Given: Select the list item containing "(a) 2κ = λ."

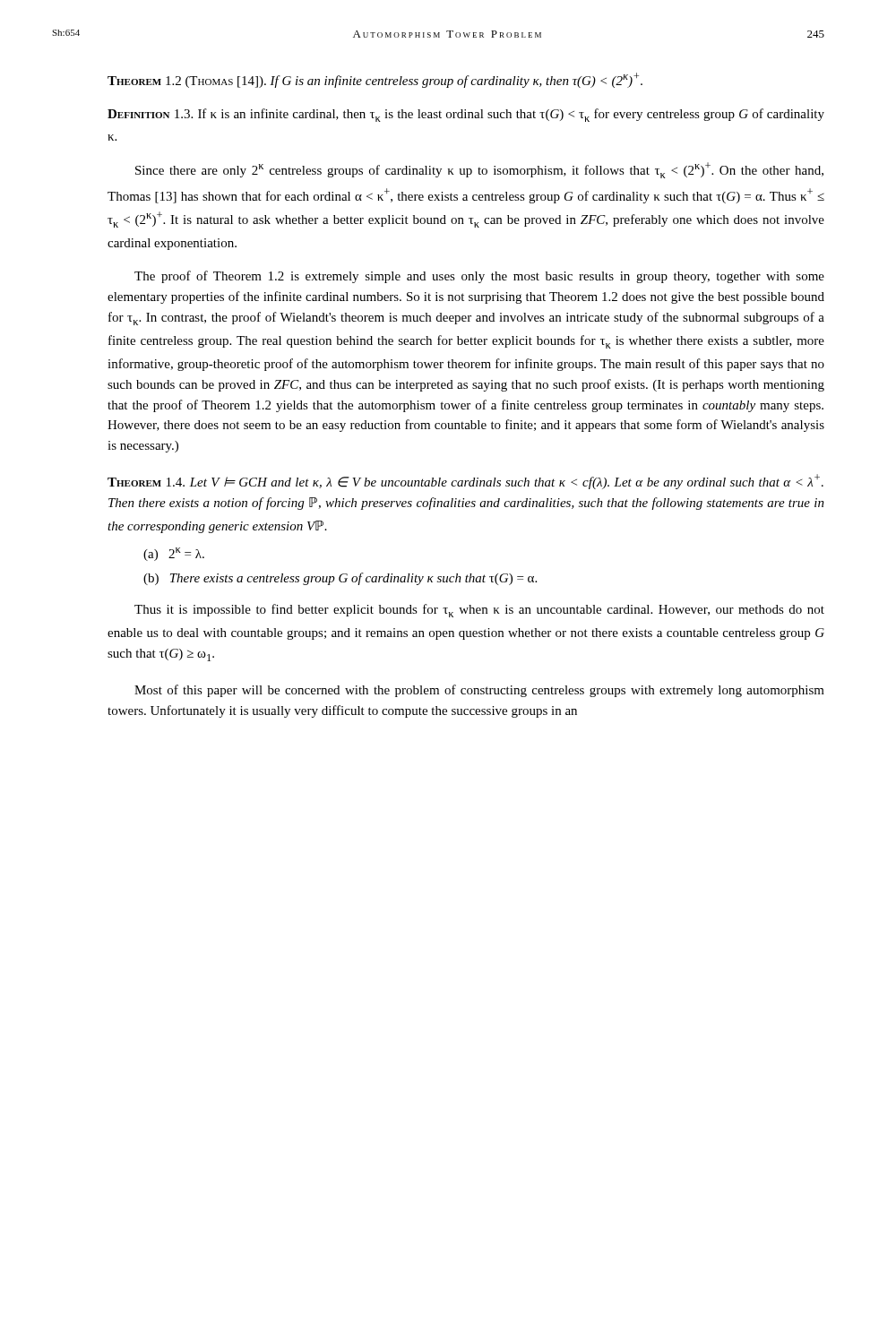Looking at the screenshot, I should point(174,552).
